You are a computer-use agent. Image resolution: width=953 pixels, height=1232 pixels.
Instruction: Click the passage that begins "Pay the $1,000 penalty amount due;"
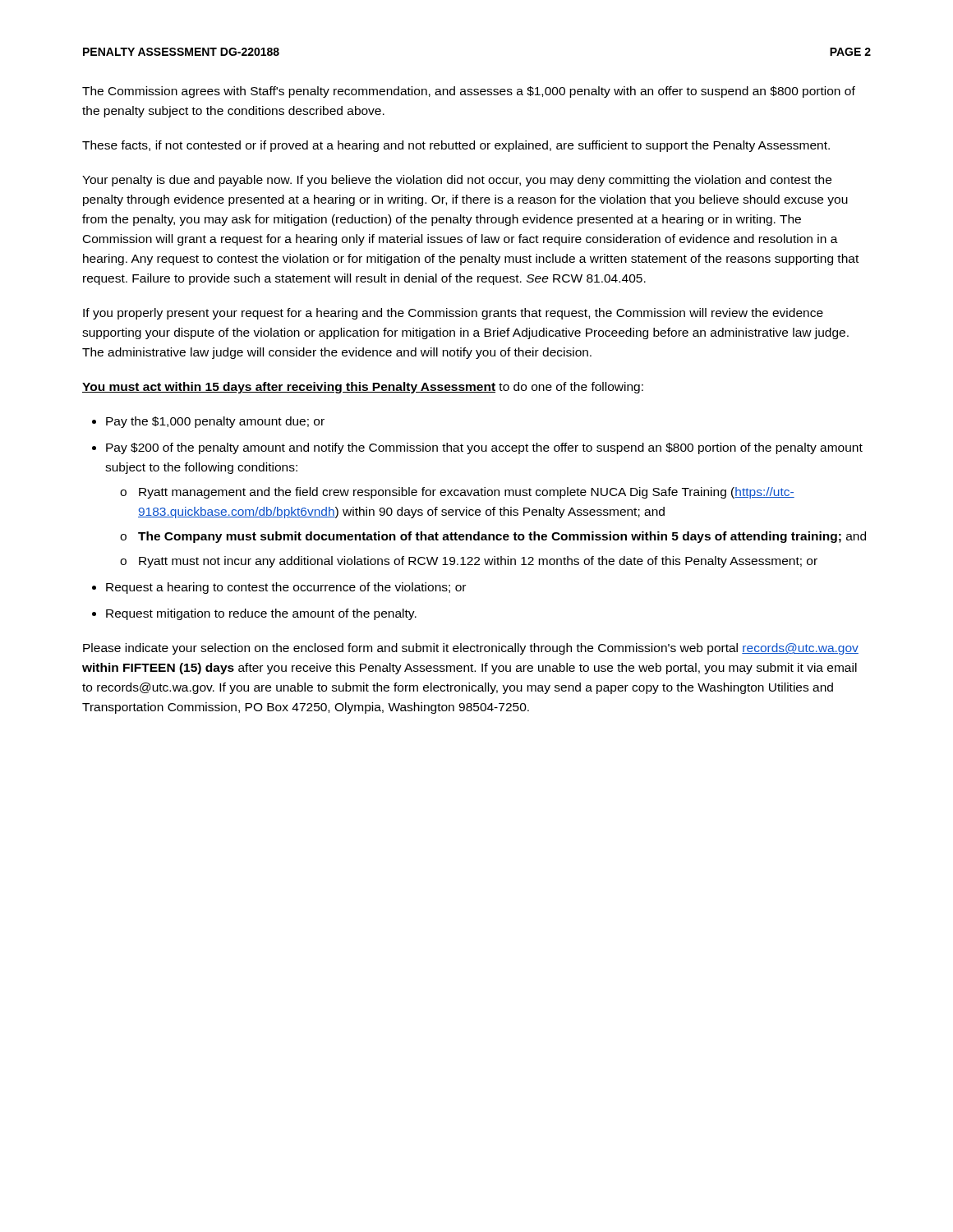coord(215,421)
